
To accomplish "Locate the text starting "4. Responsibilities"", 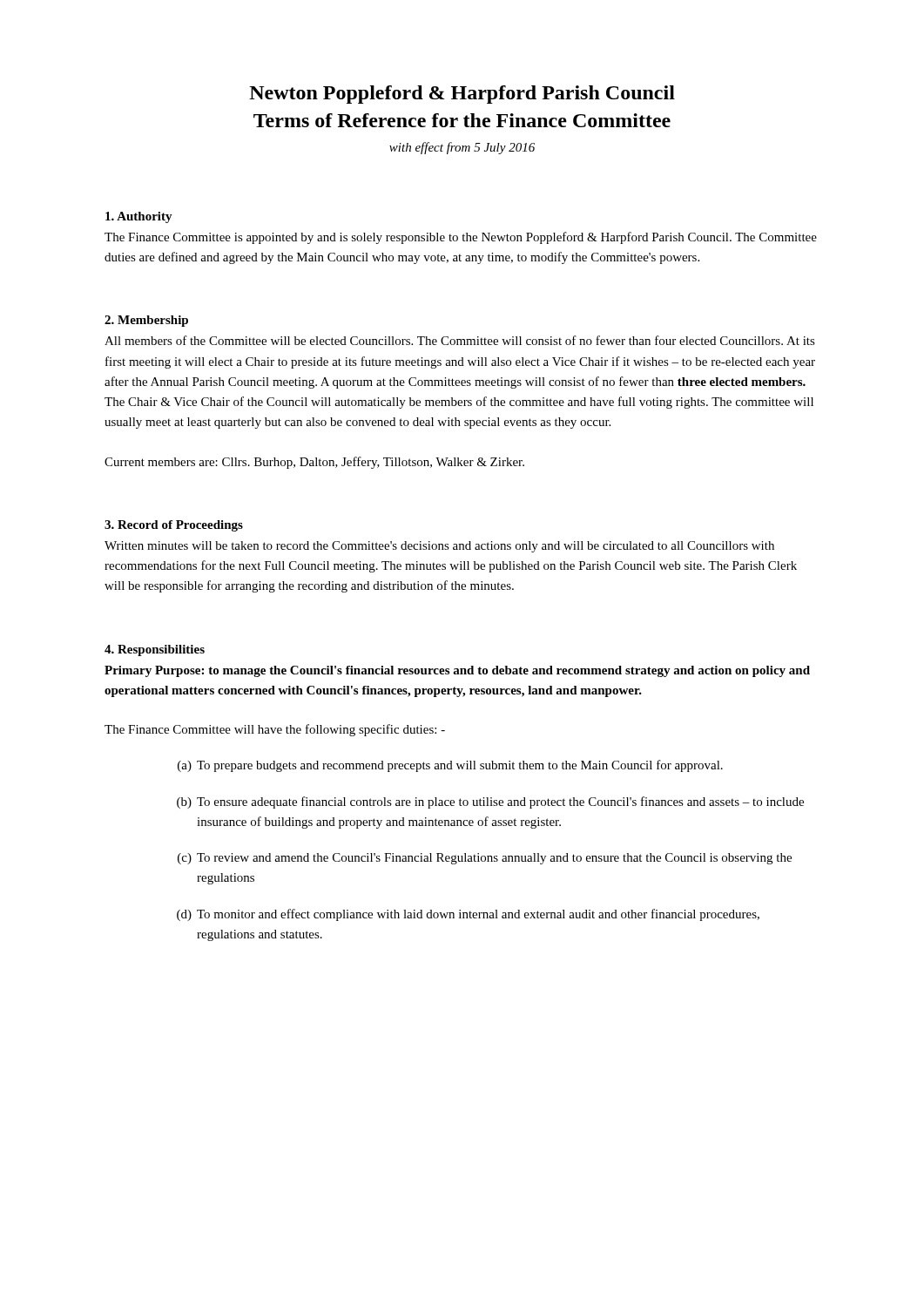I will [x=155, y=649].
